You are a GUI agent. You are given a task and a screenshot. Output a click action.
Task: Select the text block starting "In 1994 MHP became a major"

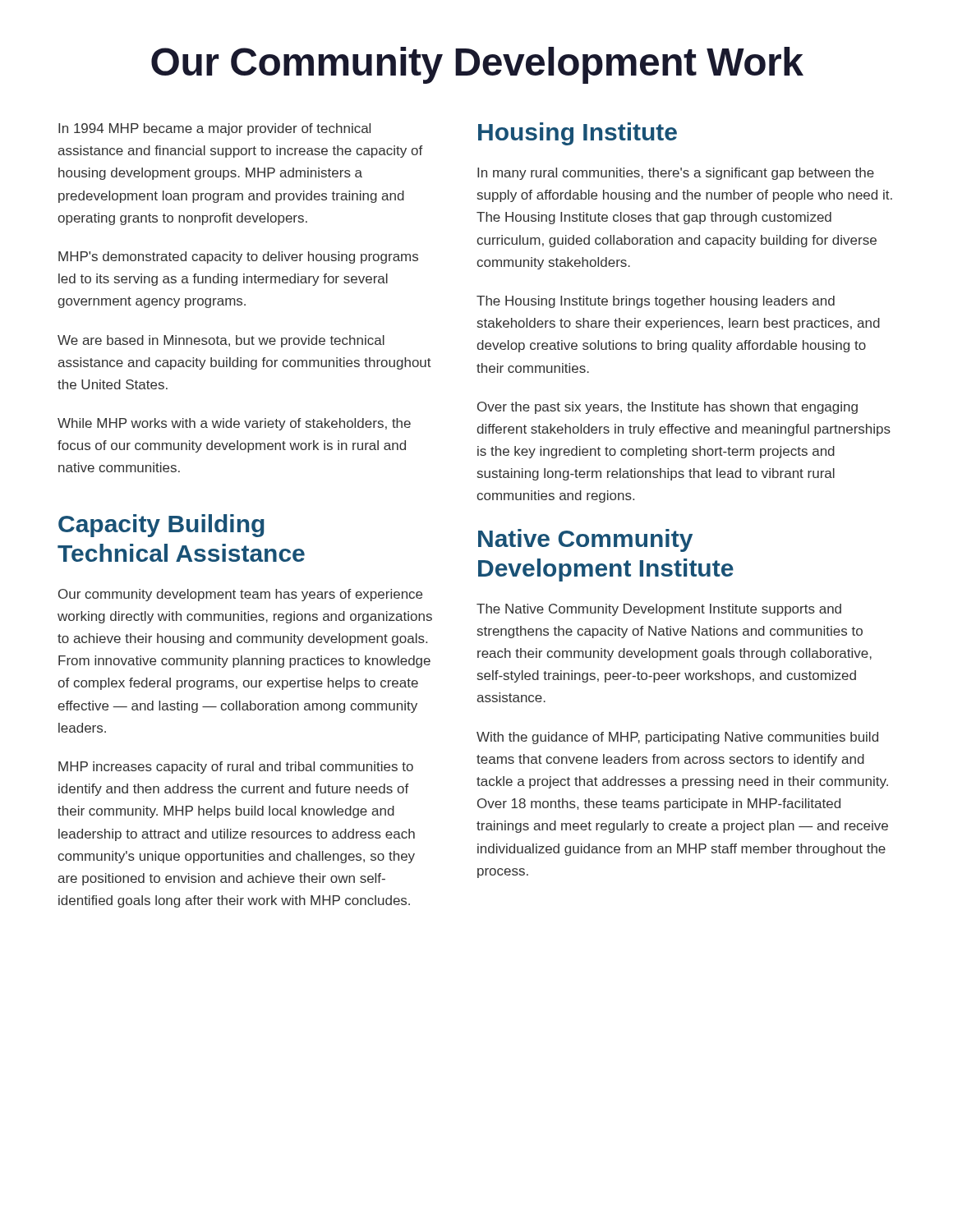(x=240, y=173)
